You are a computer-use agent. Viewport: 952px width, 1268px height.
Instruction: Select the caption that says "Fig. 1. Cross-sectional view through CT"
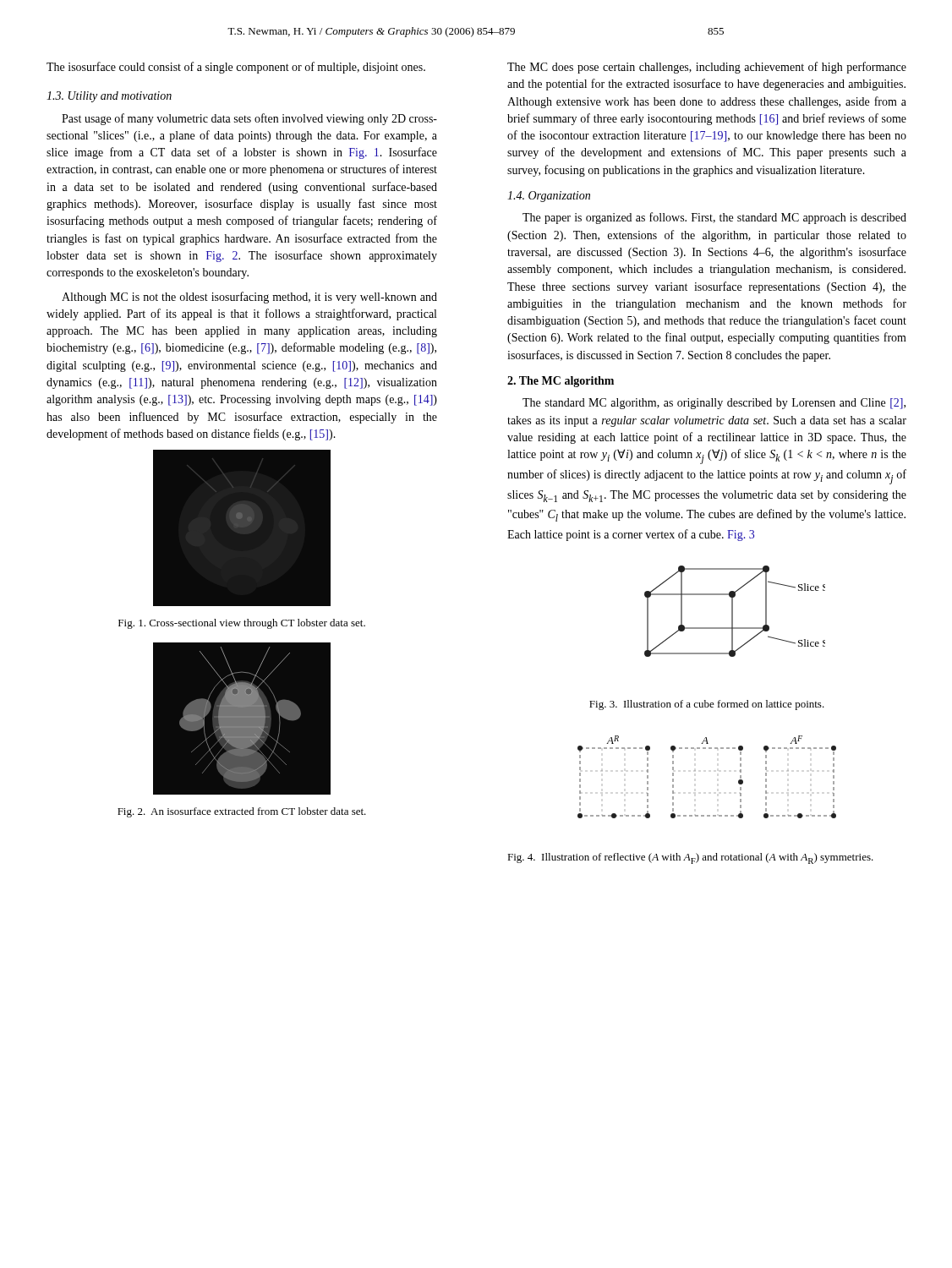coord(242,622)
